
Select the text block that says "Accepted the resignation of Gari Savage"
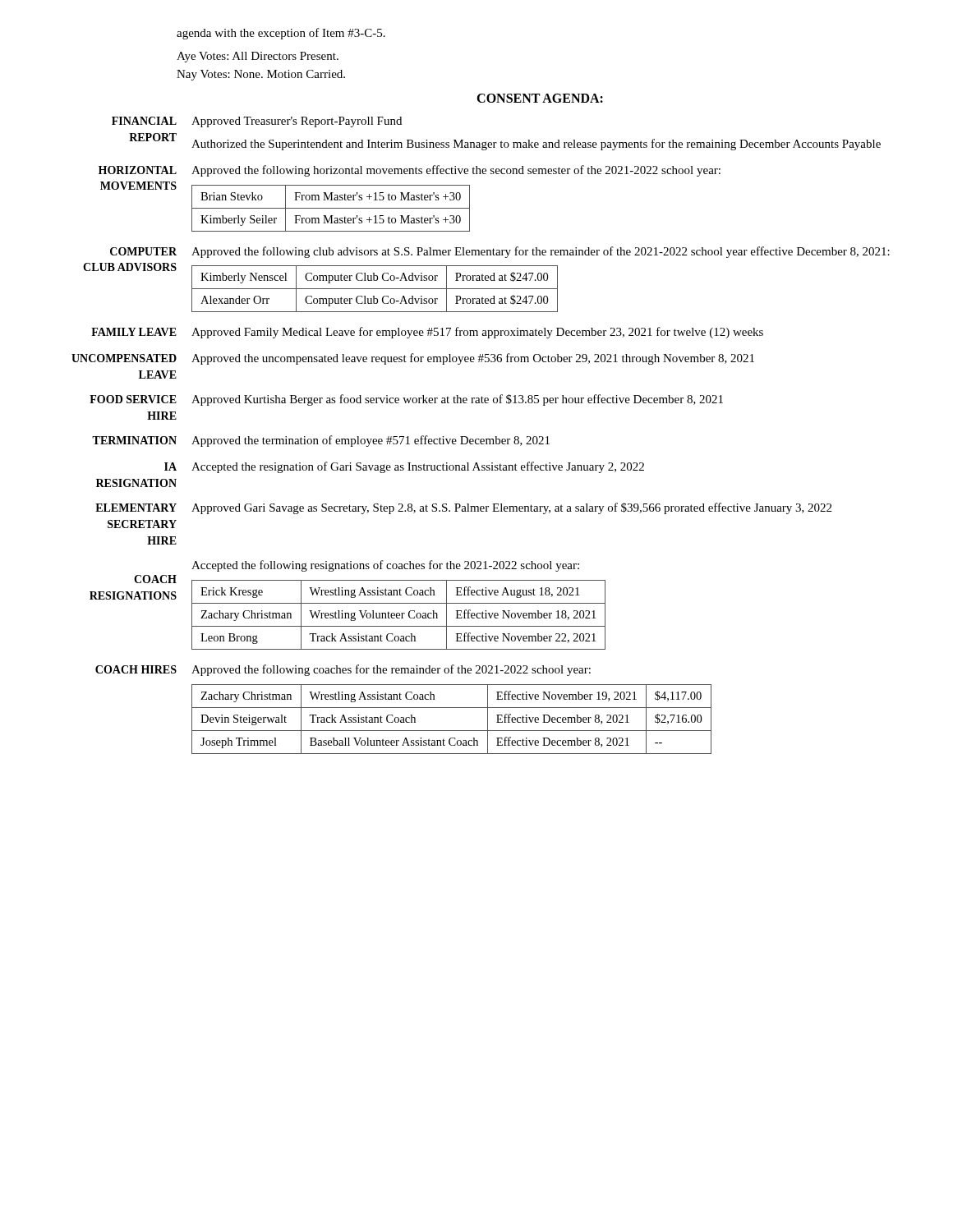point(418,467)
